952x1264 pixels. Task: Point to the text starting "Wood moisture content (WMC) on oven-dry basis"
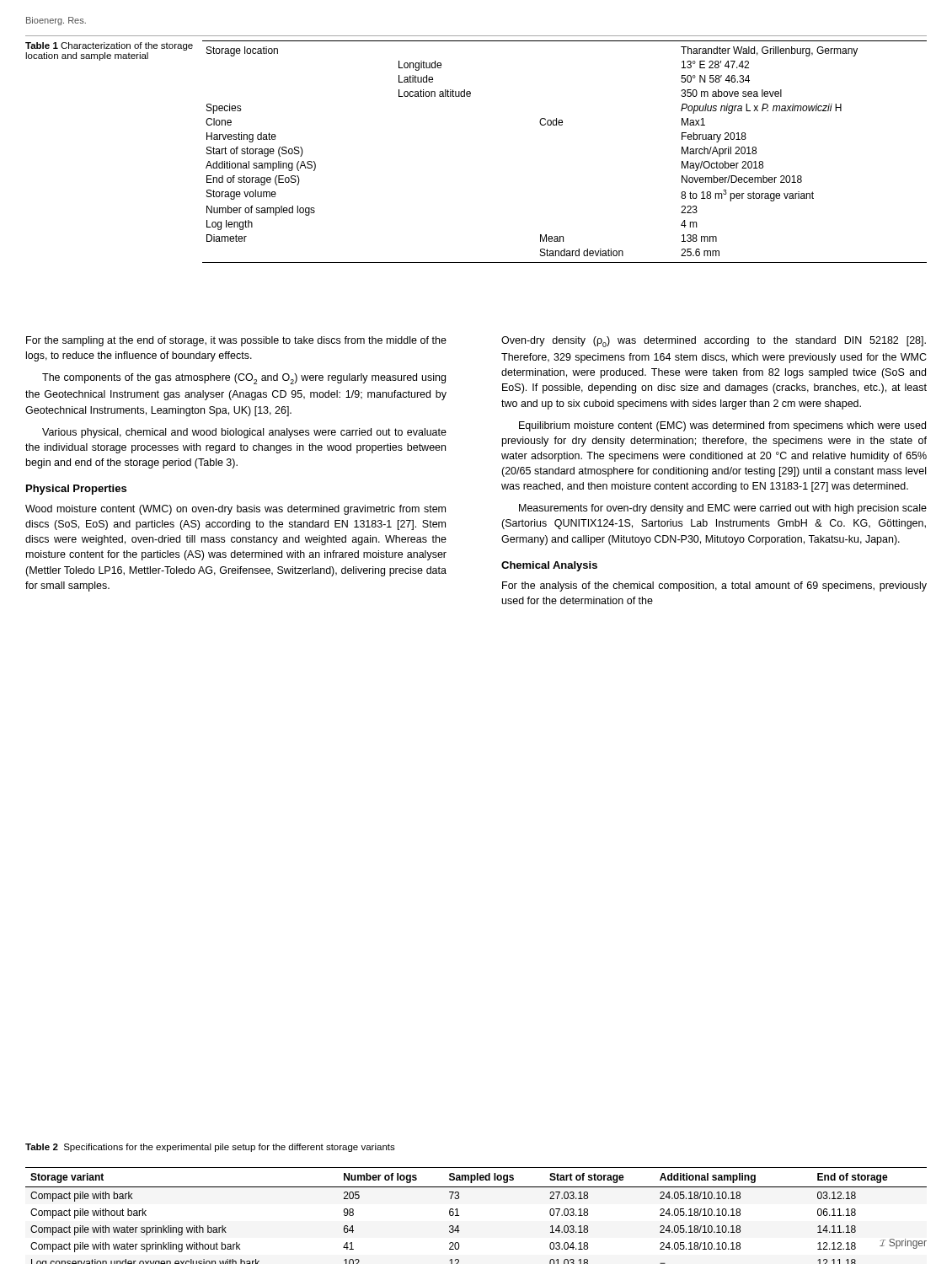point(236,547)
